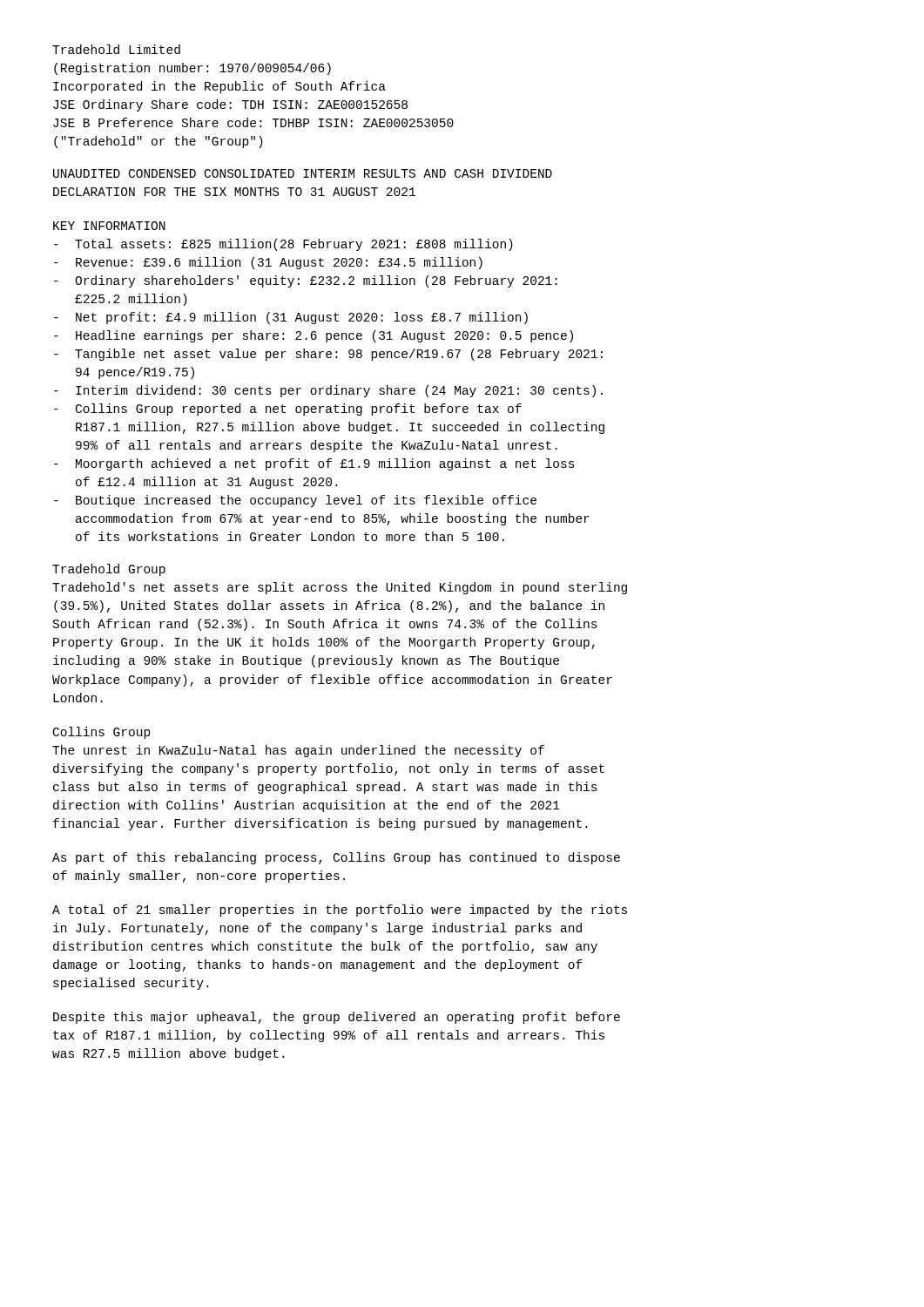The height and width of the screenshot is (1307, 924).
Task: Point to the block beginning "Ordinary shareholders' equity:"
Action: coord(306,291)
